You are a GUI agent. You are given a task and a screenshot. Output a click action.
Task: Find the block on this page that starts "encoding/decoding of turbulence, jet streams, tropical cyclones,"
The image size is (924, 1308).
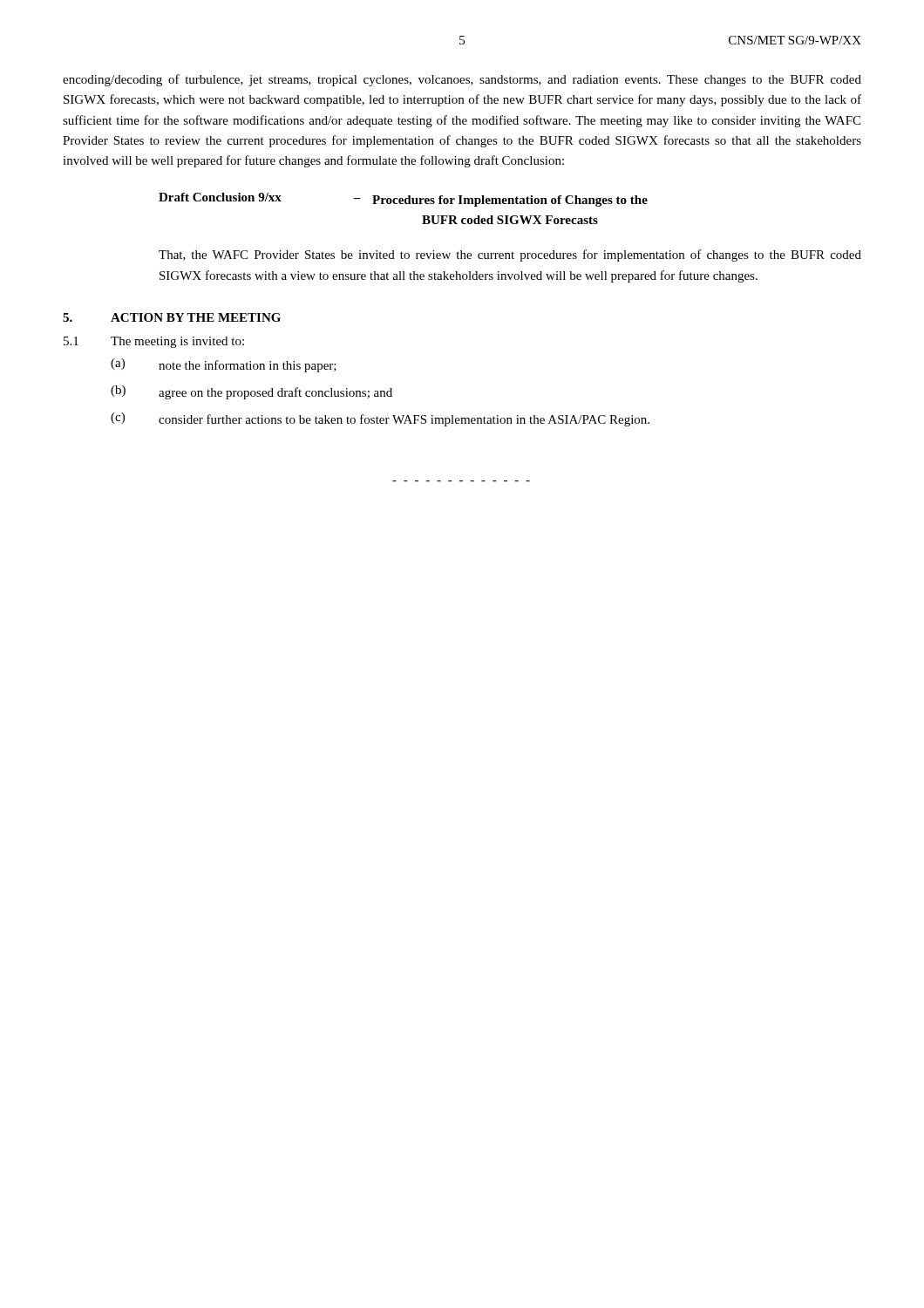[462, 120]
